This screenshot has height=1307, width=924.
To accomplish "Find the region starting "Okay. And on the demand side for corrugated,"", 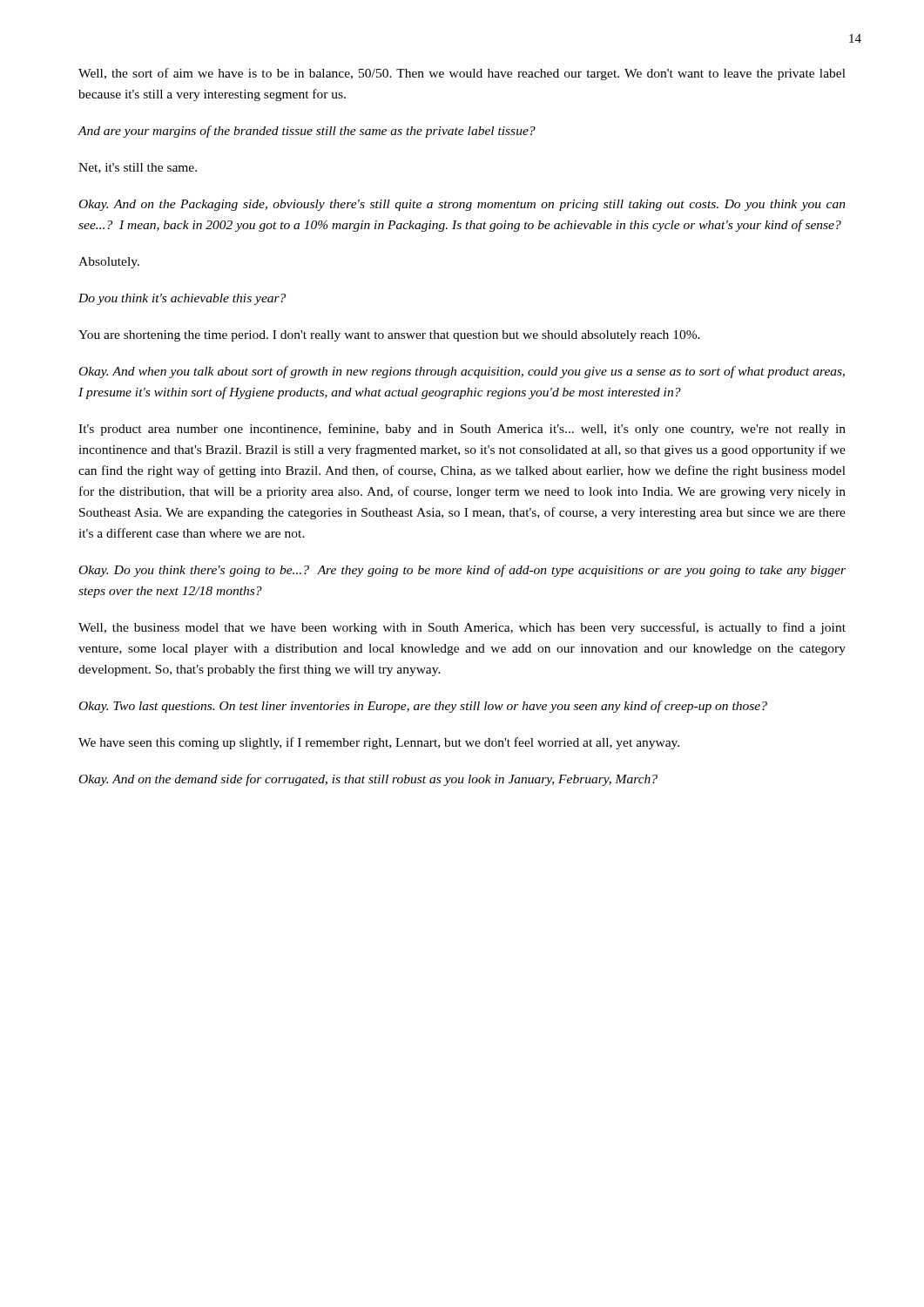I will (x=368, y=779).
